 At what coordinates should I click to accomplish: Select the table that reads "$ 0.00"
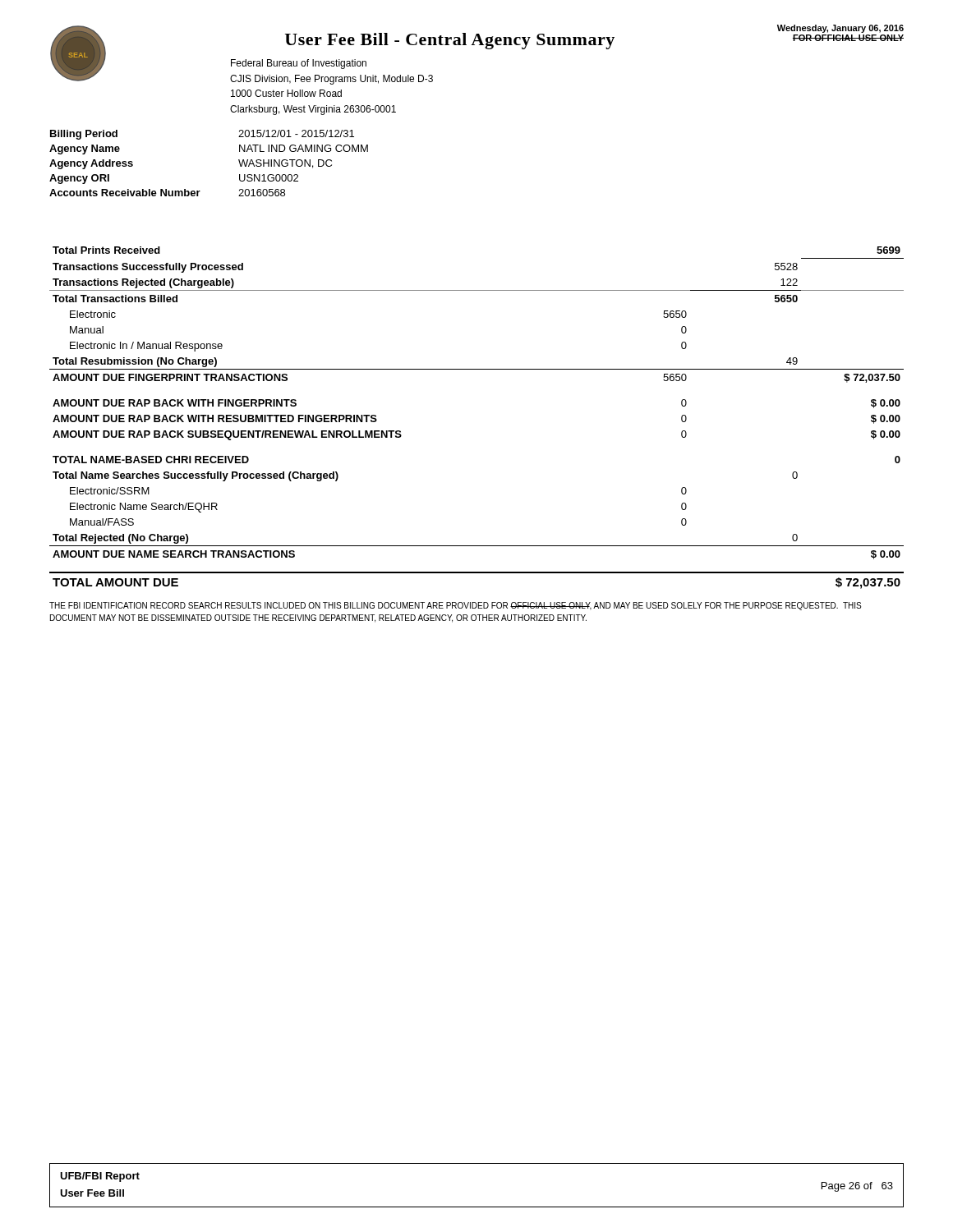[x=476, y=416]
